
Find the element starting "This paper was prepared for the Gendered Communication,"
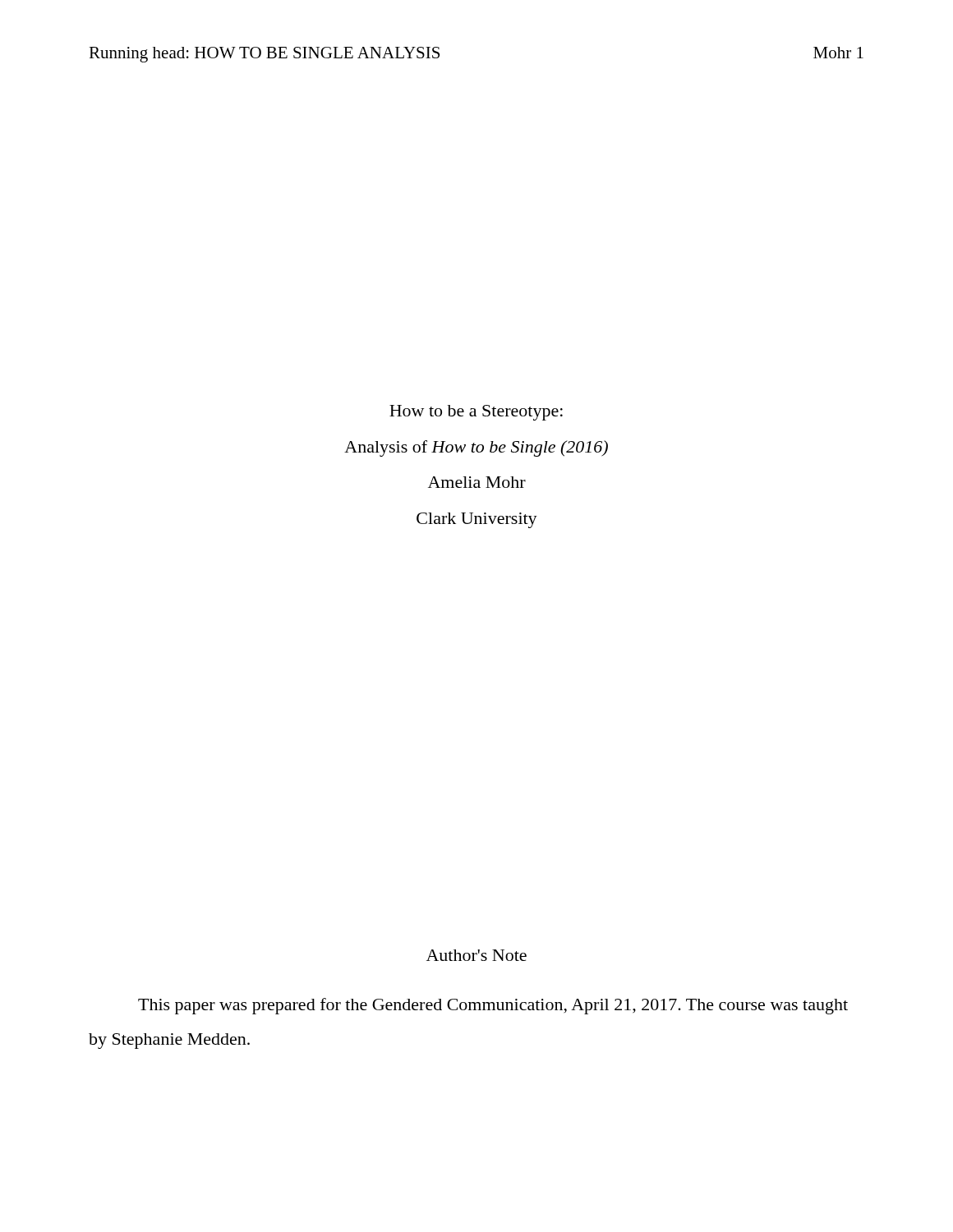tap(468, 1021)
